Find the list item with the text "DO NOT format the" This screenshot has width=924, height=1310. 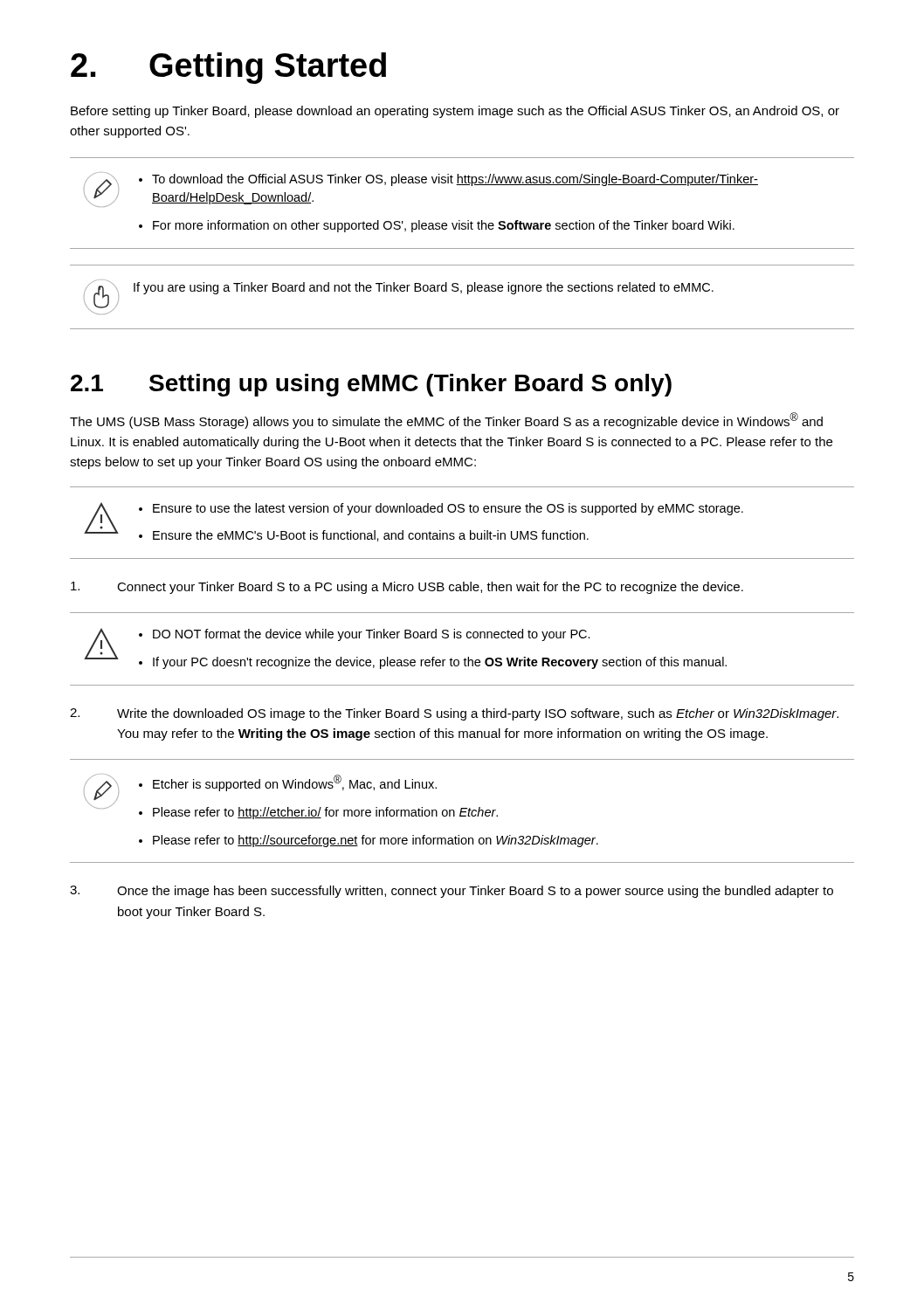click(x=462, y=649)
